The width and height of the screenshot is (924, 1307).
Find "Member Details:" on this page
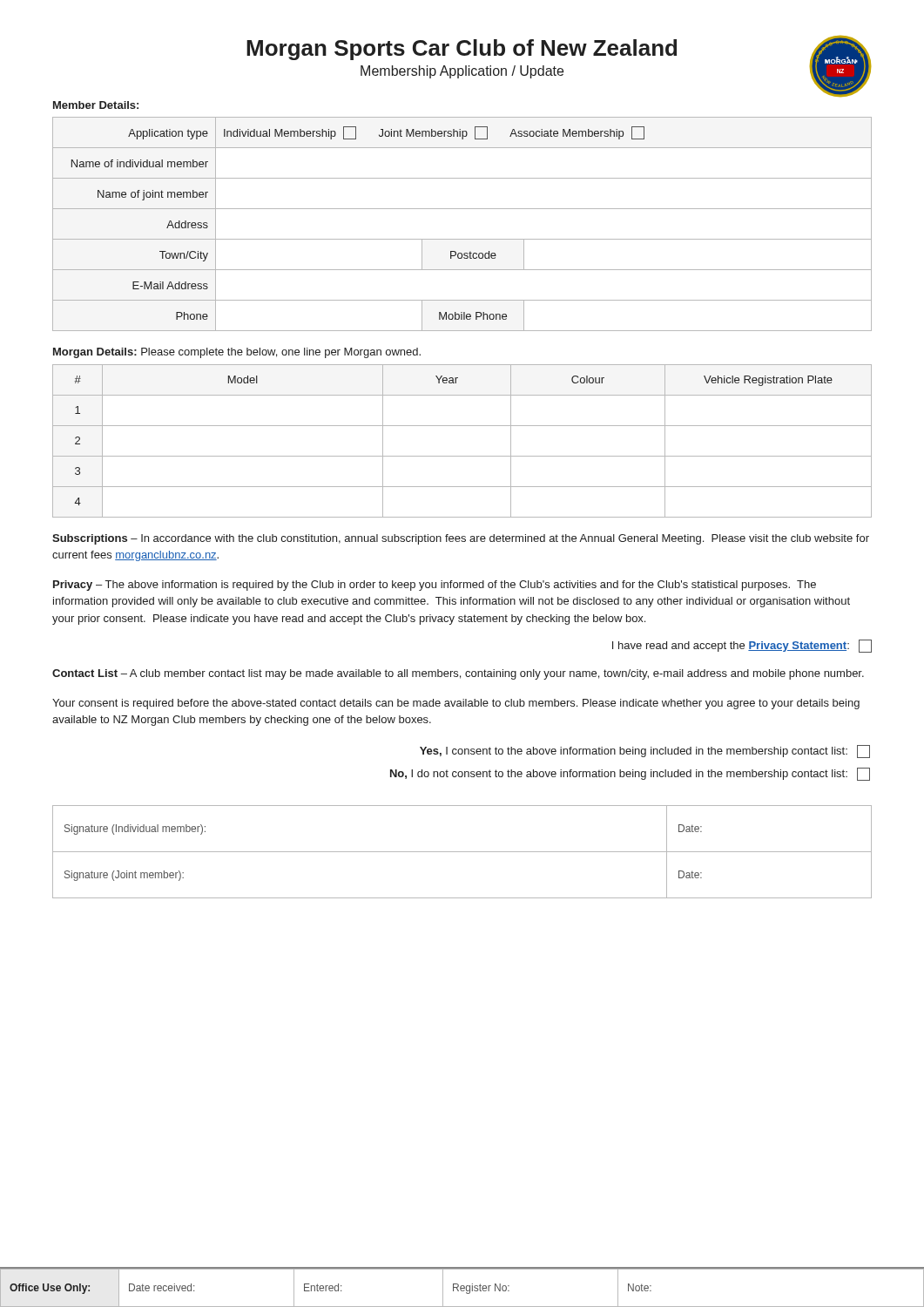(96, 105)
